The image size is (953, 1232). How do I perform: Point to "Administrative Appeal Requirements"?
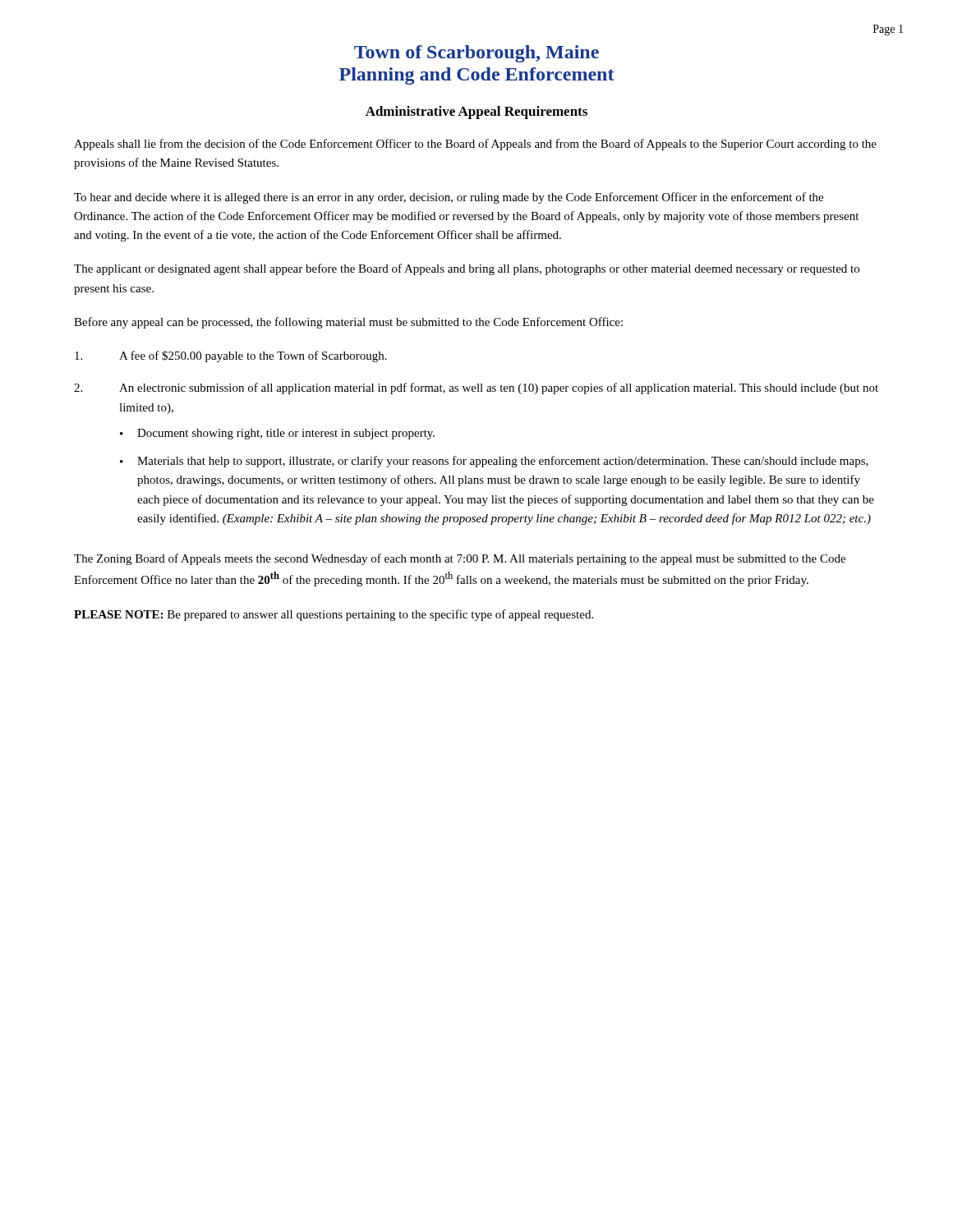point(476,111)
